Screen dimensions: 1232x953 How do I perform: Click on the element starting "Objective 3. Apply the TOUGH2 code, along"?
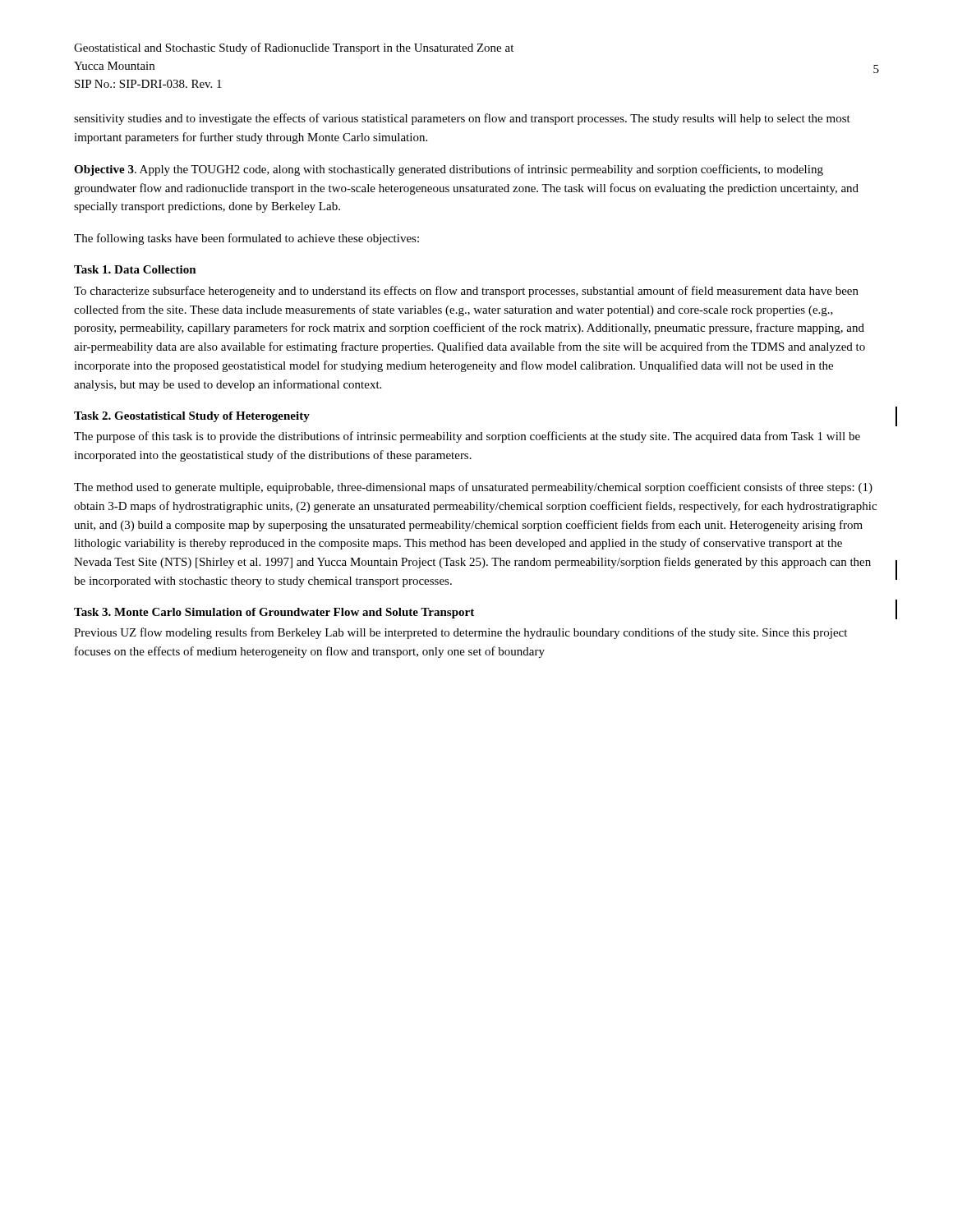tap(466, 188)
